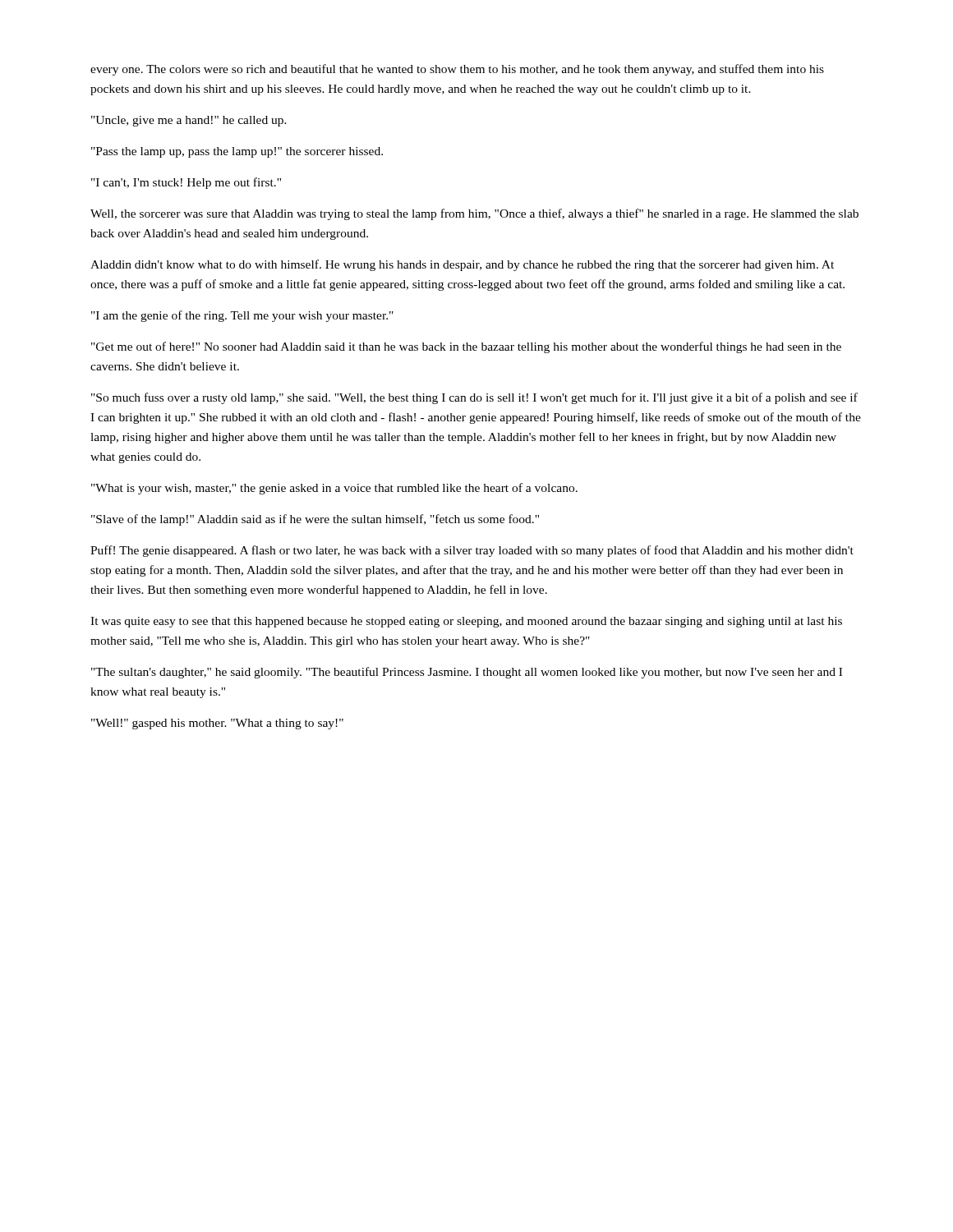The width and height of the screenshot is (953, 1232).
Task: Select the text block containing ""Get me out of here!" No sooner had"
Action: pyautogui.click(x=466, y=356)
